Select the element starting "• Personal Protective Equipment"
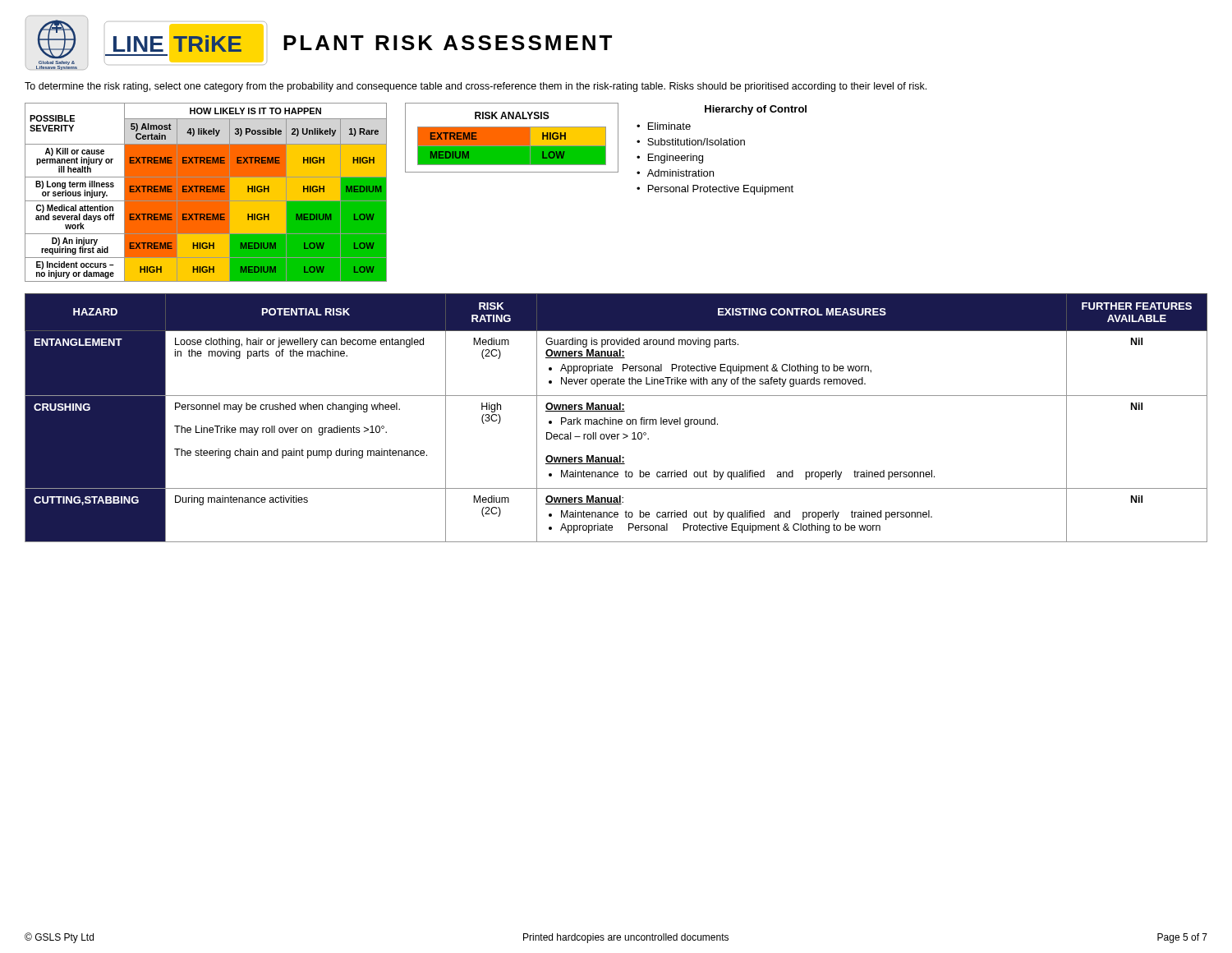The image size is (1232, 953). click(715, 188)
